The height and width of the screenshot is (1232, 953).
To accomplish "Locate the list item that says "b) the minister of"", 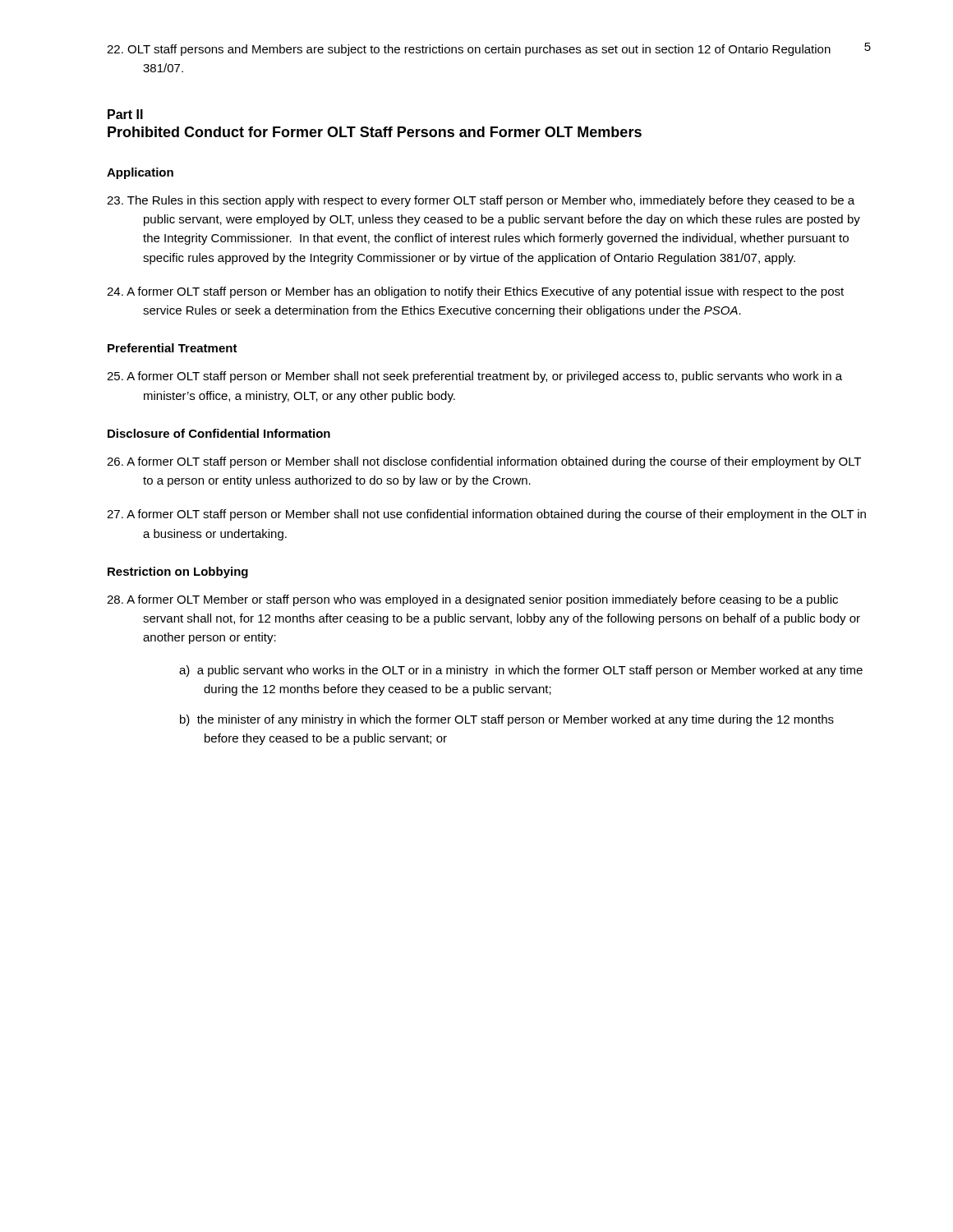I will pos(506,729).
